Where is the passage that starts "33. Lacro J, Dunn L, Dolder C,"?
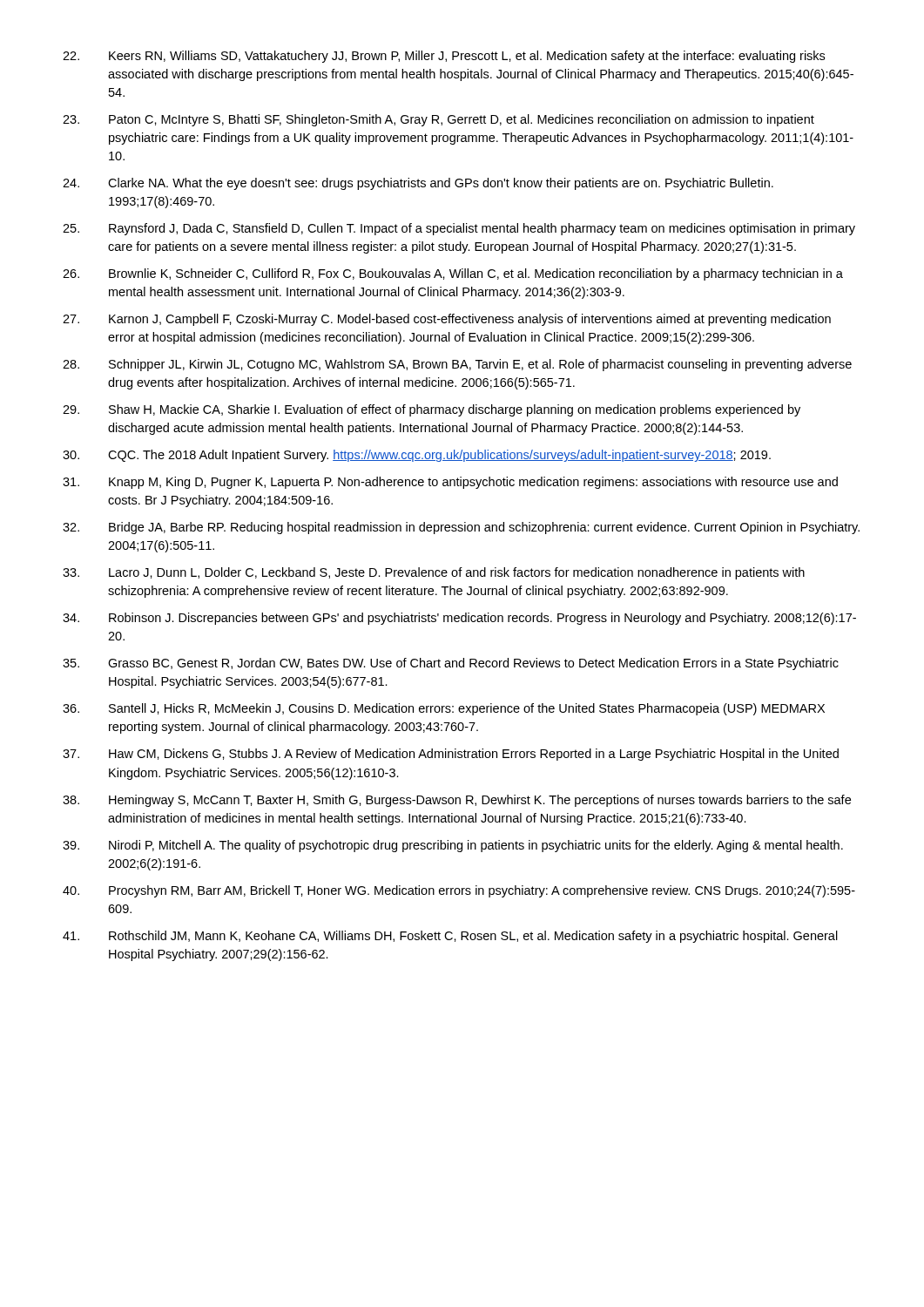 [462, 582]
